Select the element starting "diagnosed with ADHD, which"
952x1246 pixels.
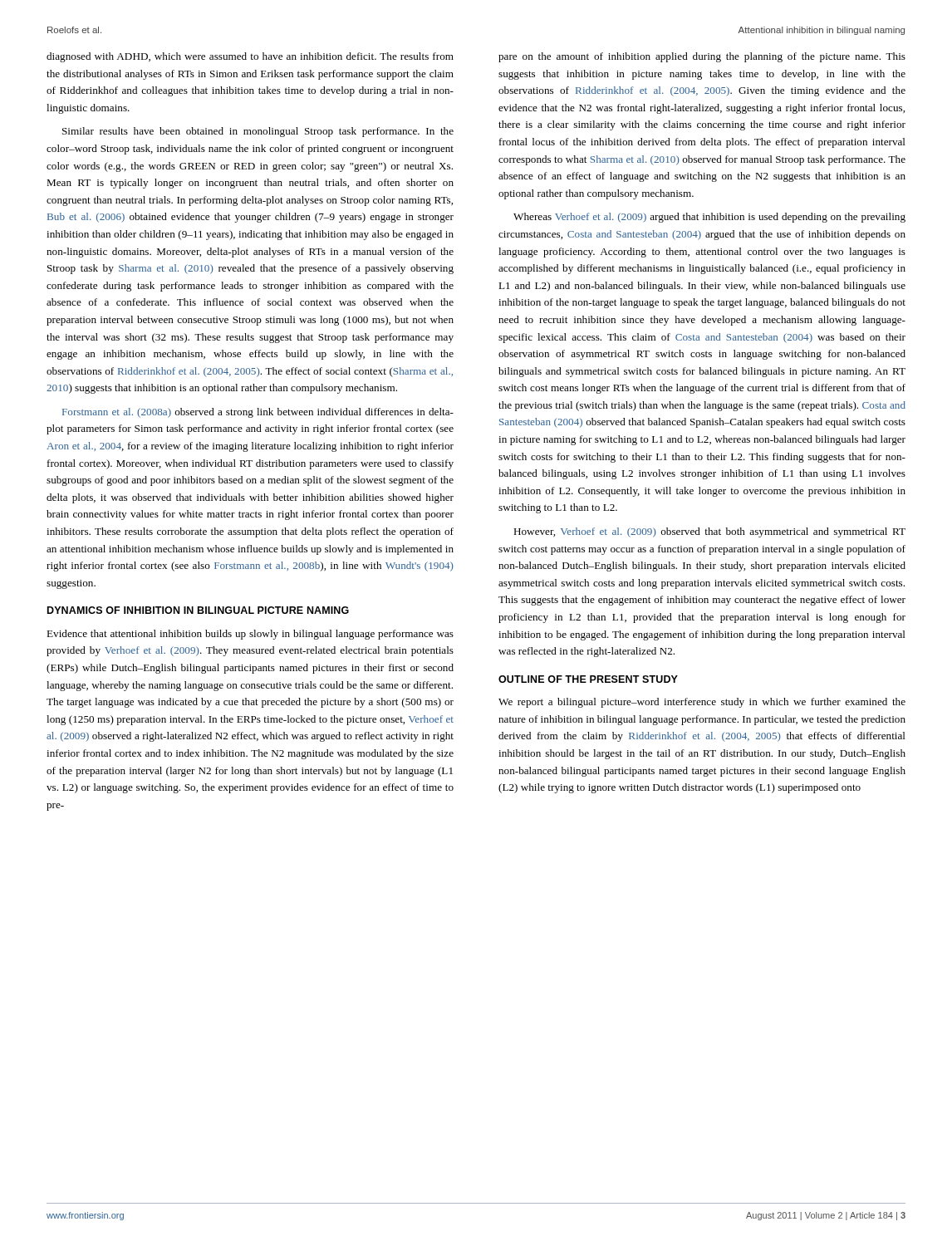250,320
